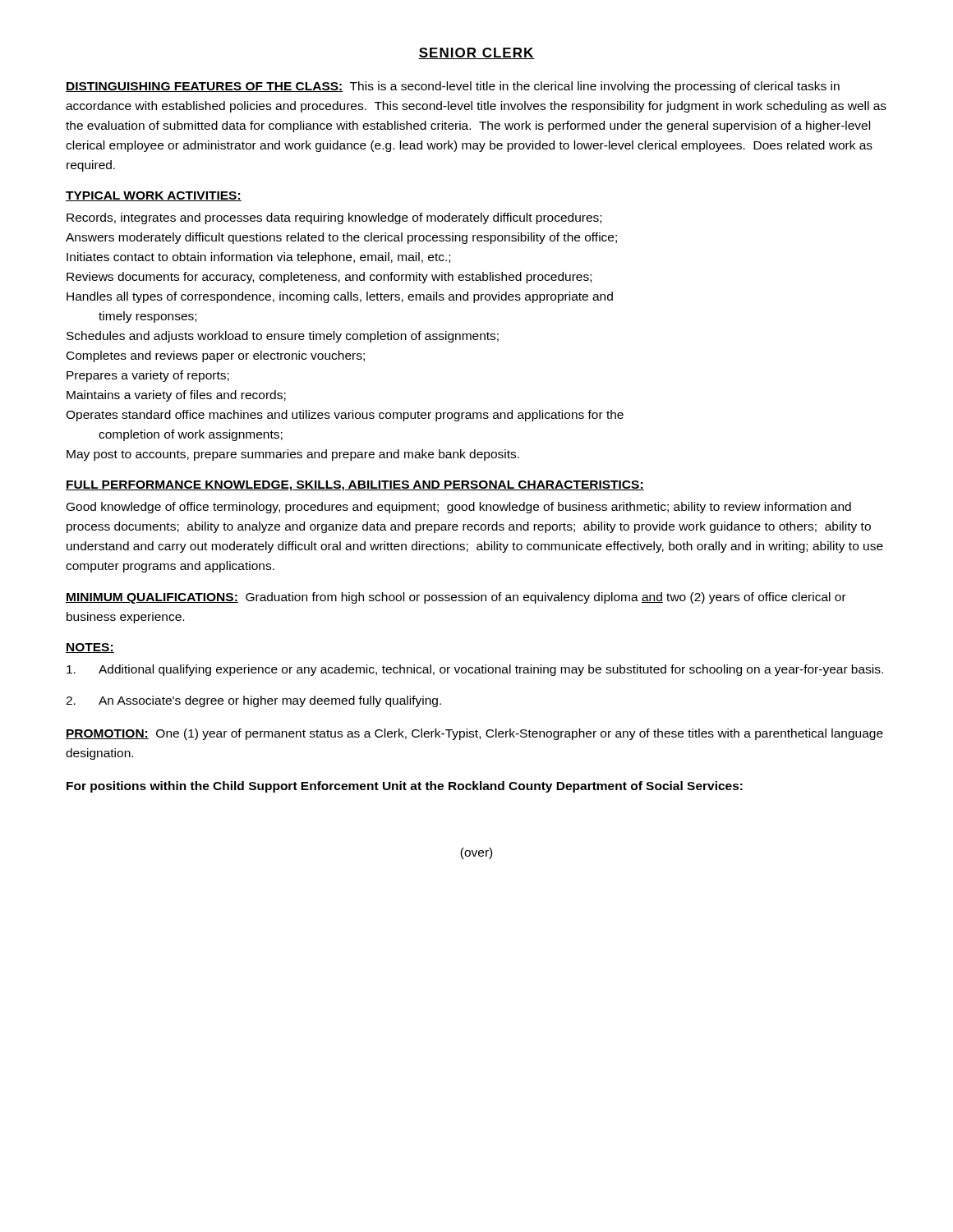Navigate to the block starting "Completes and reviews paper or"
Image resolution: width=953 pixels, height=1232 pixels.
pyautogui.click(x=216, y=355)
